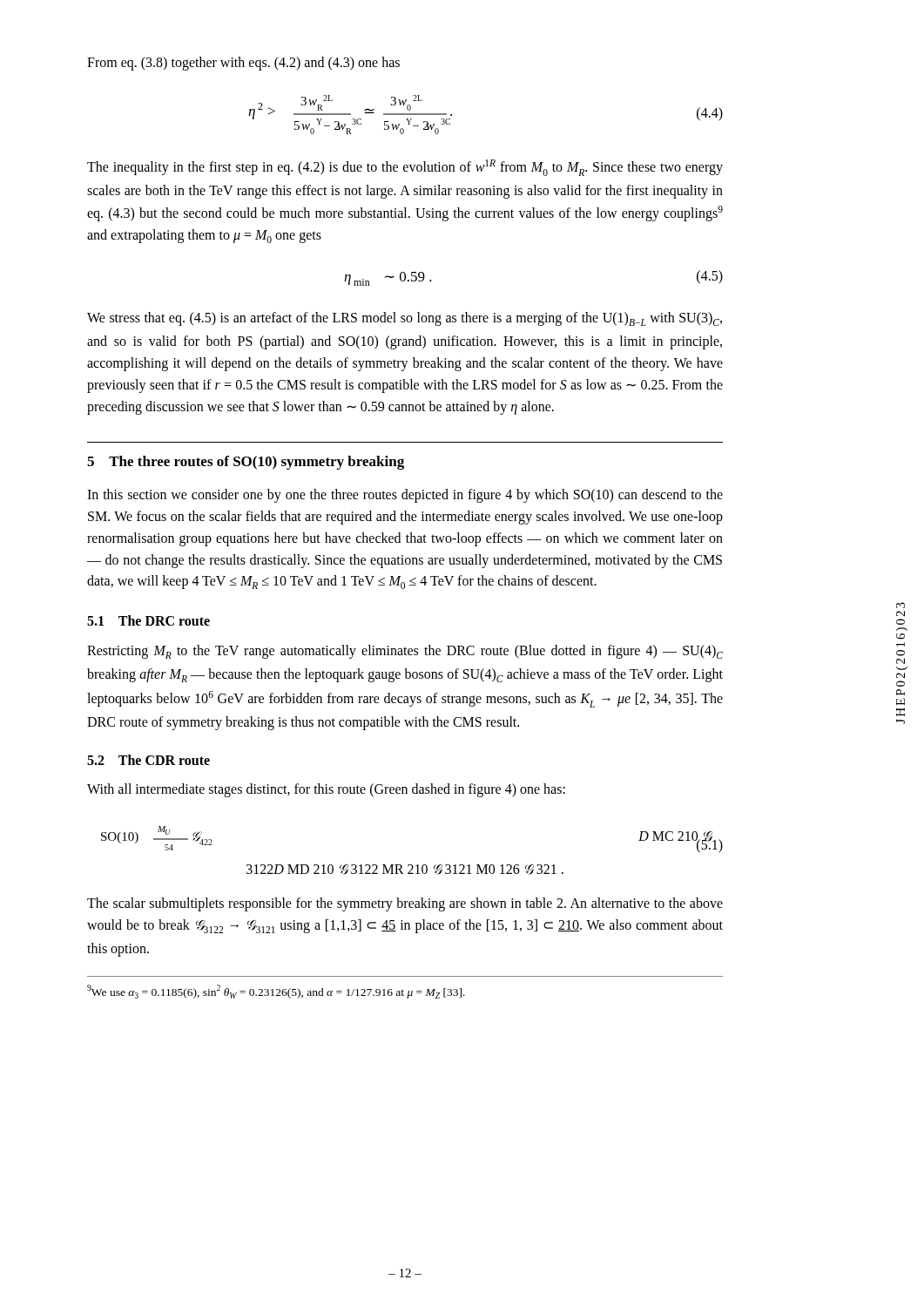This screenshot has width=924, height=1307.
Task: Locate the region starting "The inequality in"
Action: click(x=405, y=202)
